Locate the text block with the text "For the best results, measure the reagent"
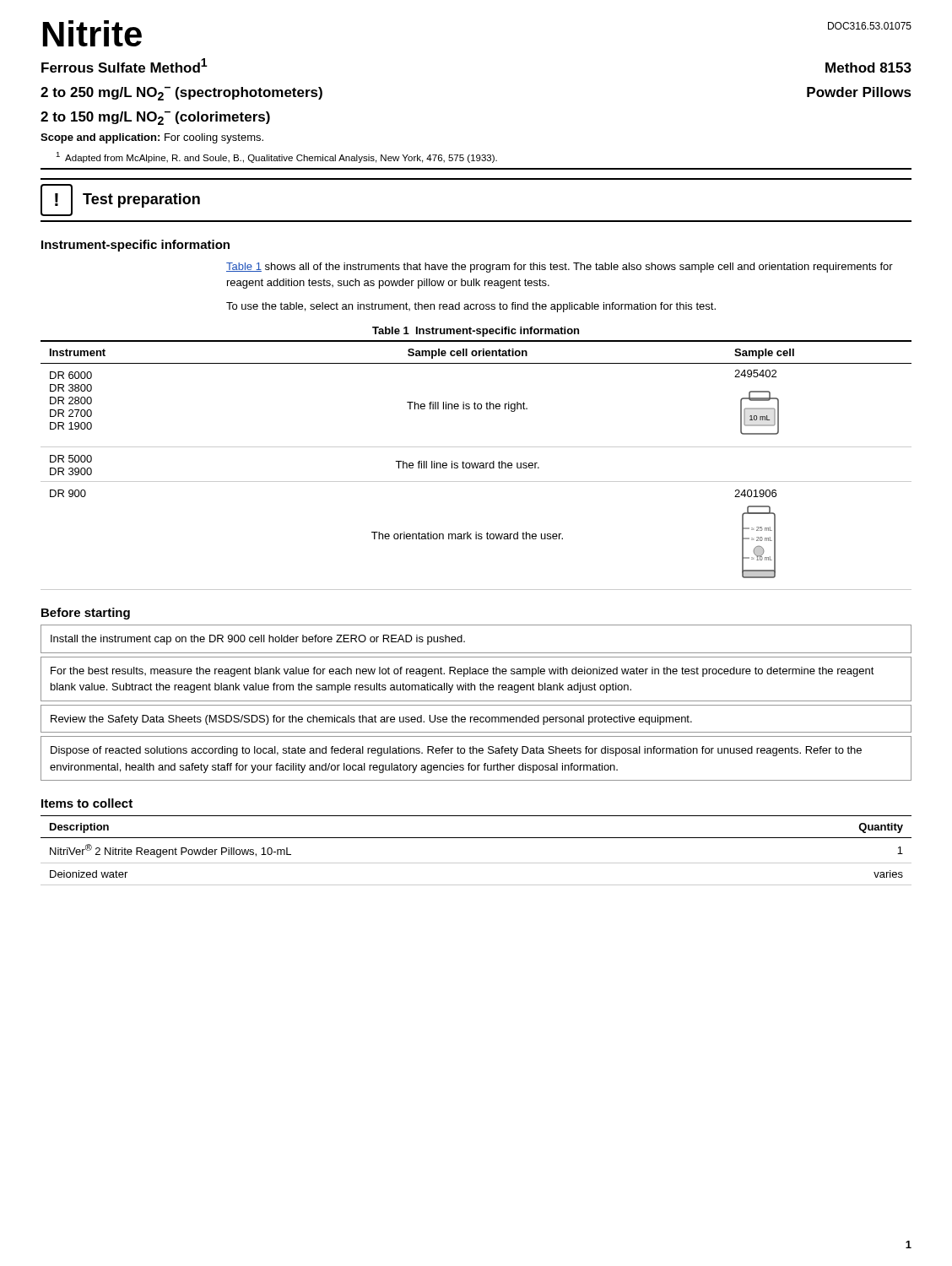The height and width of the screenshot is (1266, 952). (462, 679)
